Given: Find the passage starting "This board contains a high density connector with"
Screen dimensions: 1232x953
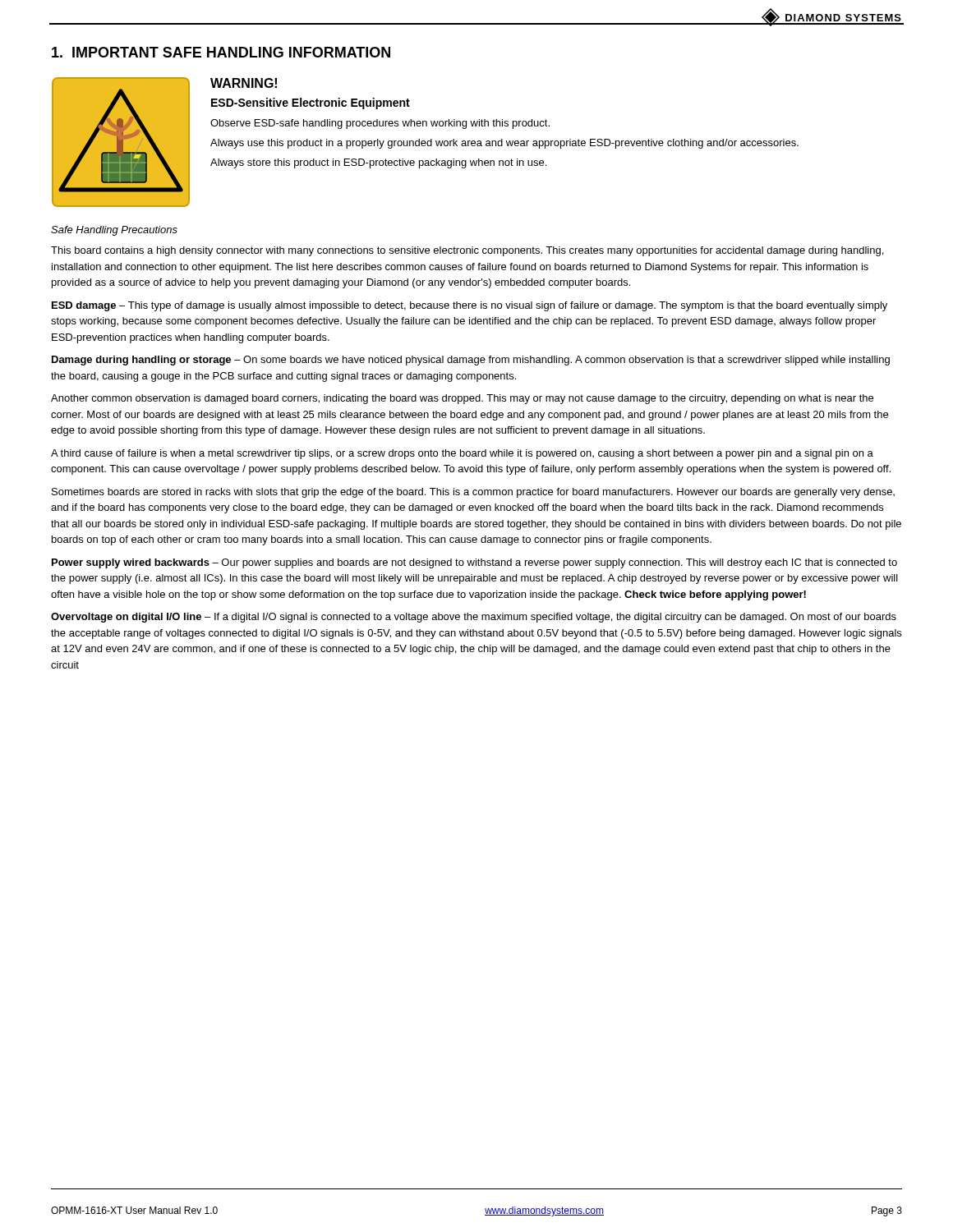Looking at the screenshot, I should point(468,266).
